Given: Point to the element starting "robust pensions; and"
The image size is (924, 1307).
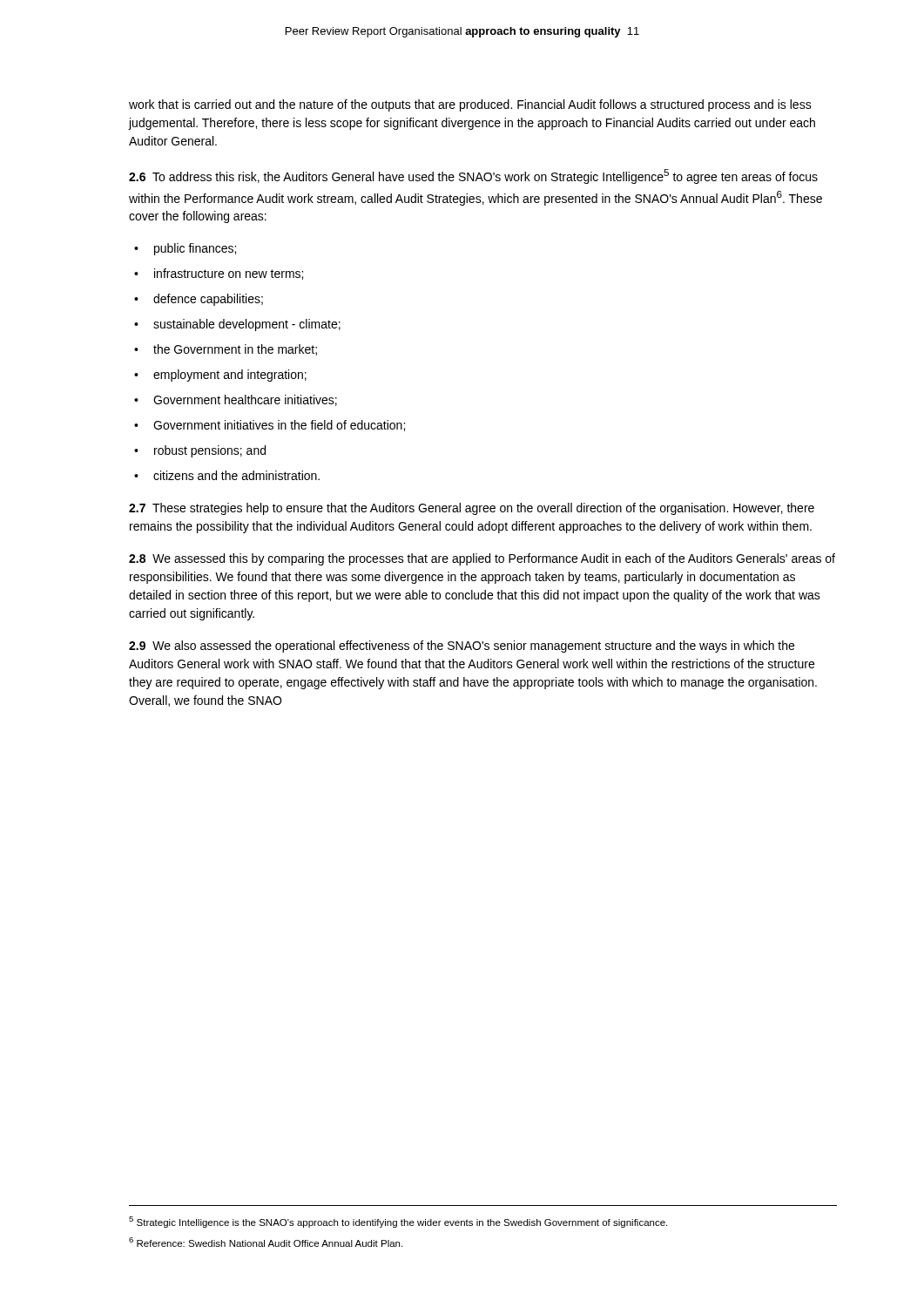Looking at the screenshot, I should [x=210, y=451].
